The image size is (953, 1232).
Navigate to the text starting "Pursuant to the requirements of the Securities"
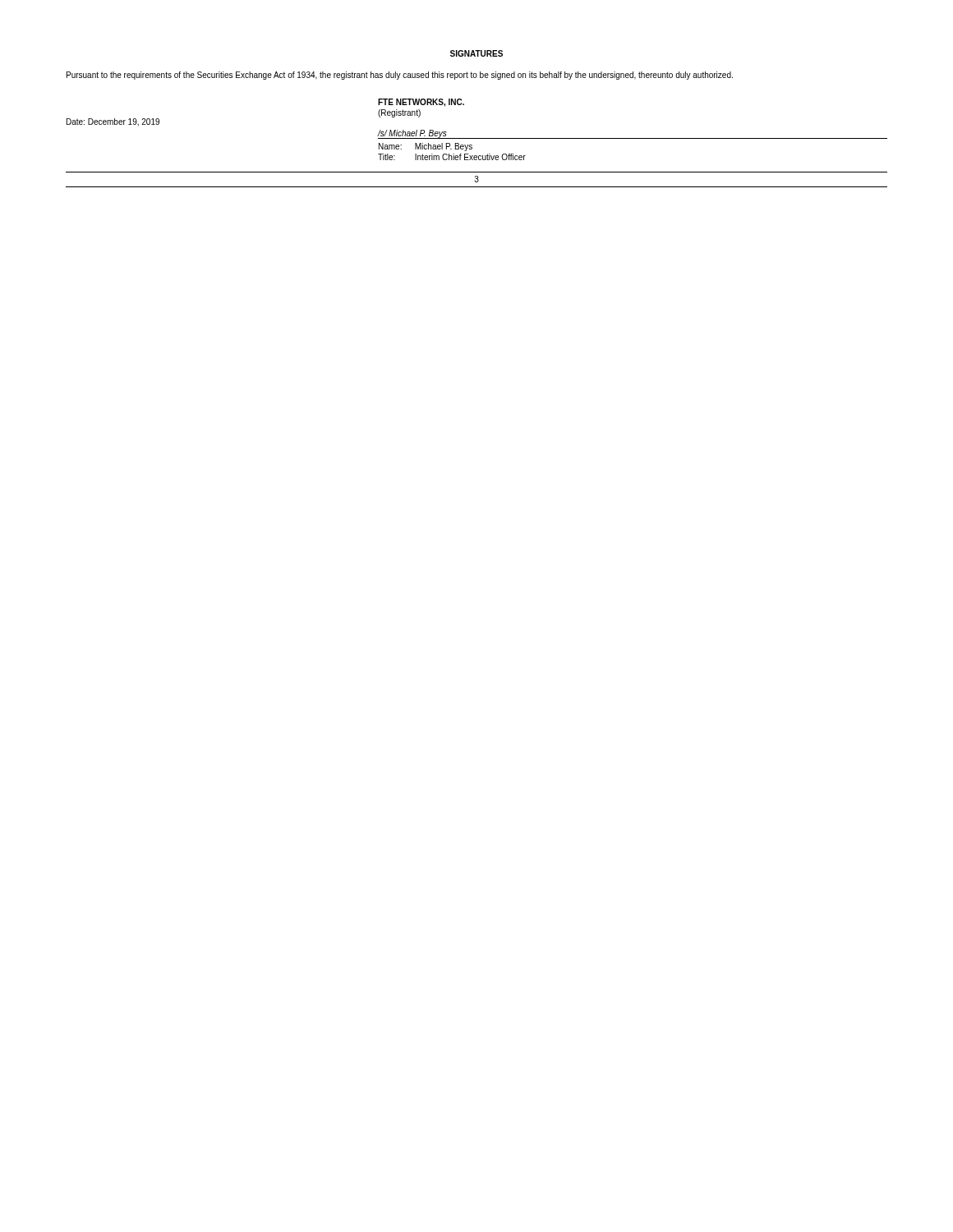point(400,75)
